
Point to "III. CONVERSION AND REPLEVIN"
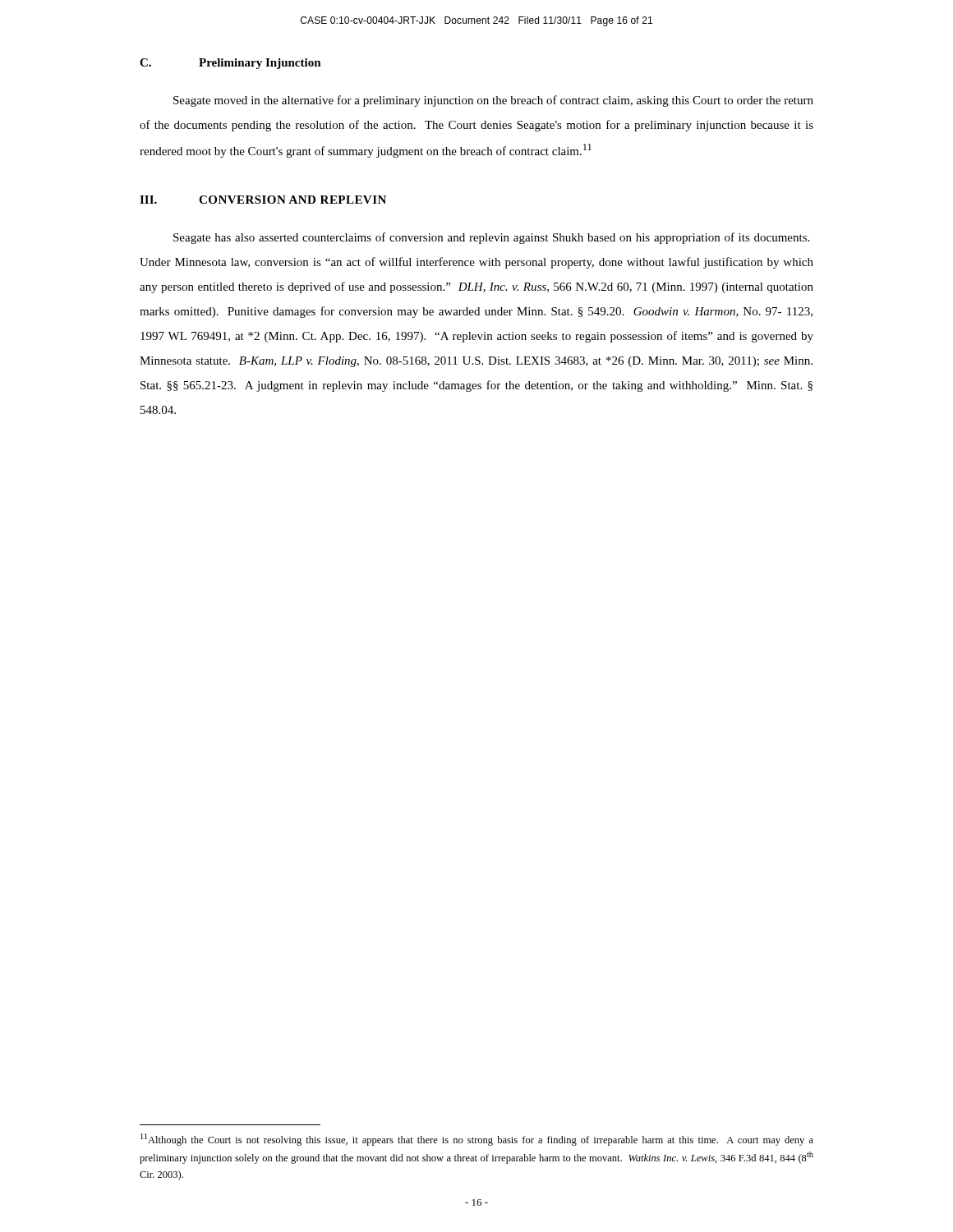click(x=263, y=200)
